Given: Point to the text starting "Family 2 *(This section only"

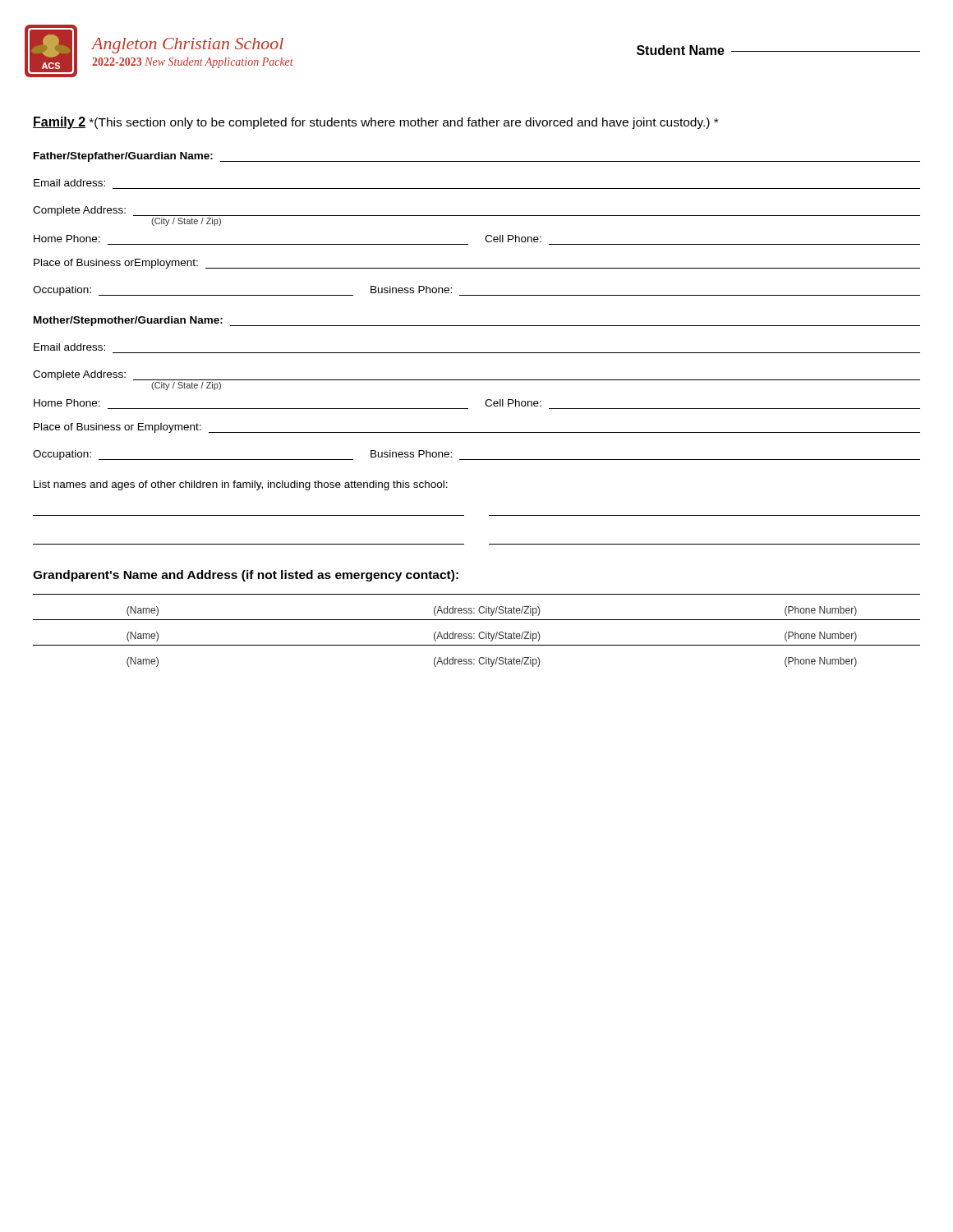Looking at the screenshot, I should coord(376,122).
